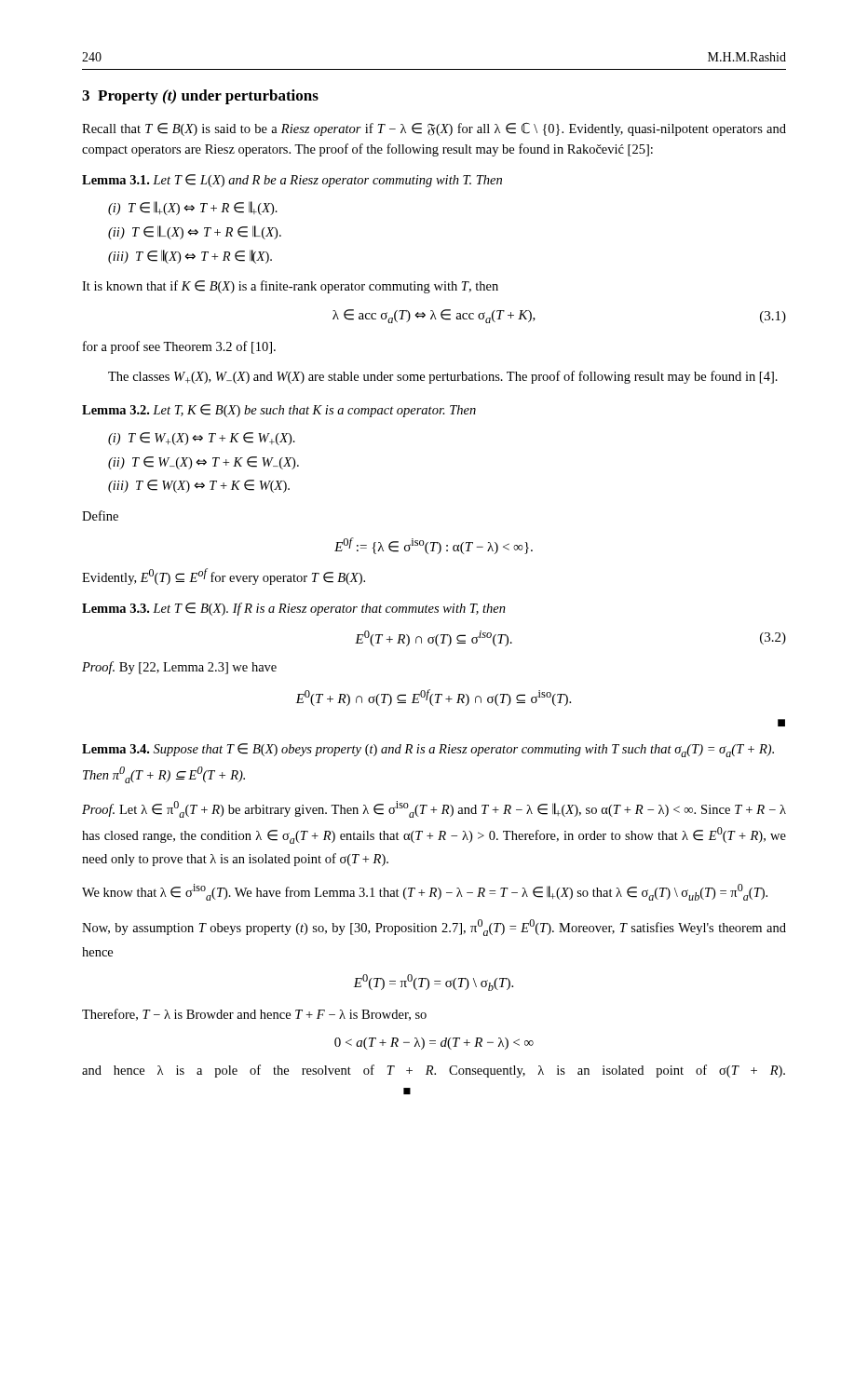Point to the text block starting "E0(T + R) ∩ σ(T) ⊆ E0f(T +"

pyautogui.click(x=434, y=697)
